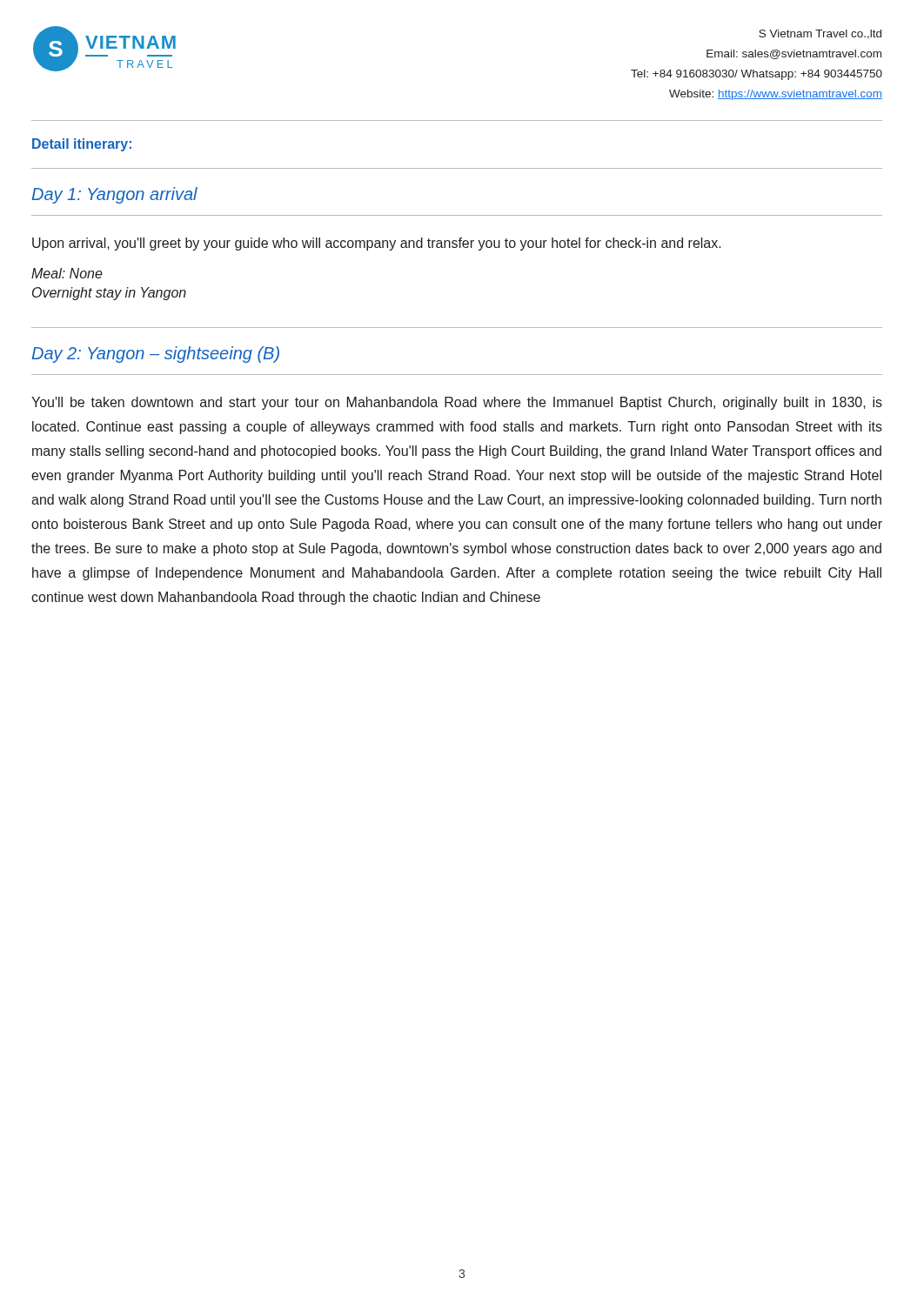Select the section header containing "Detail itinerary:"
The height and width of the screenshot is (1305, 924).
click(x=82, y=144)
